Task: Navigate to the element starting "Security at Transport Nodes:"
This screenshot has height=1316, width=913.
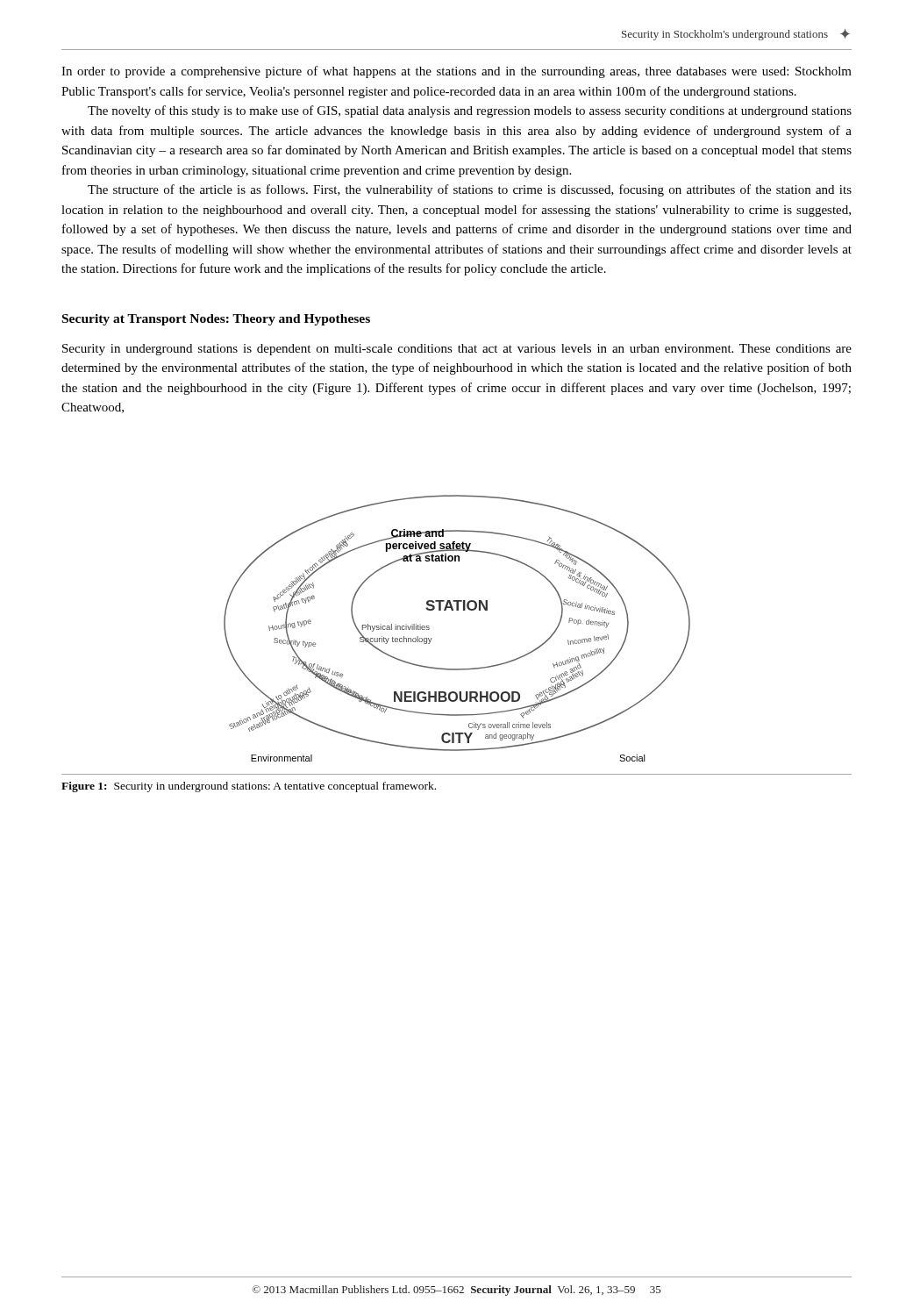Action: (x=216, y=318)
